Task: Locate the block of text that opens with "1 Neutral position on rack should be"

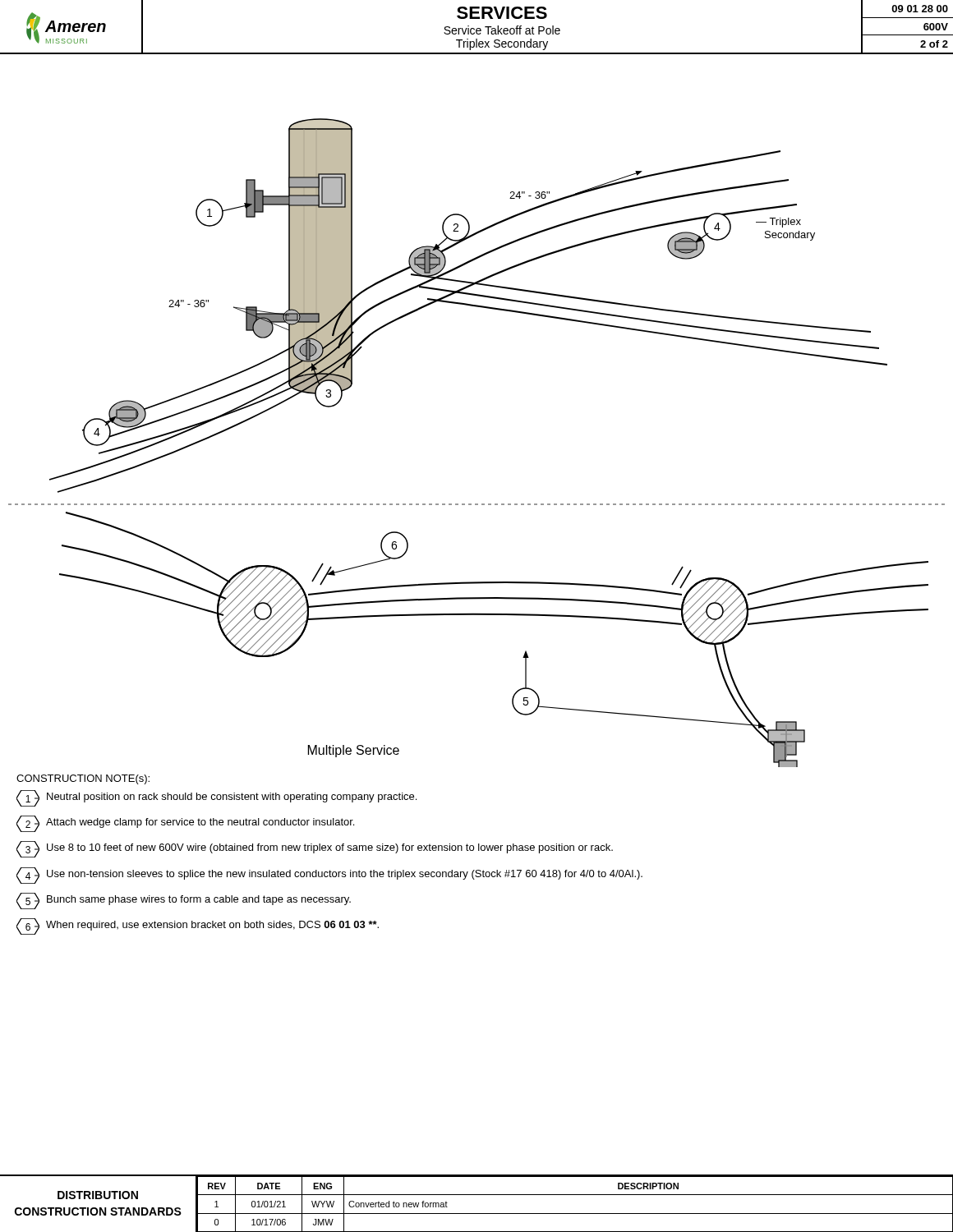Action: pyautogui.click(x=217, y=800)
